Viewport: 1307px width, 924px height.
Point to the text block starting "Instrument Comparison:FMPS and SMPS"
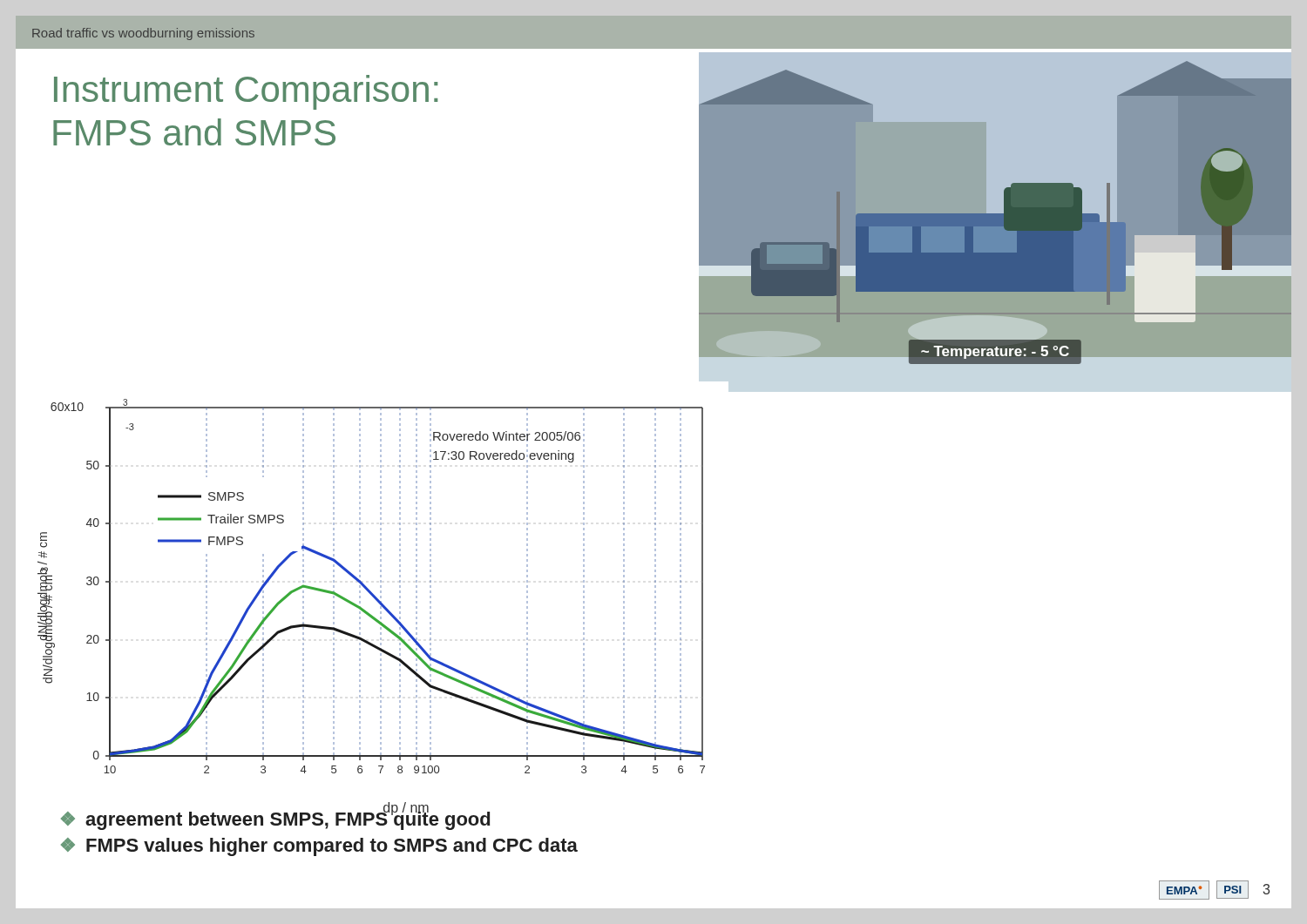[x=295, y=112]
